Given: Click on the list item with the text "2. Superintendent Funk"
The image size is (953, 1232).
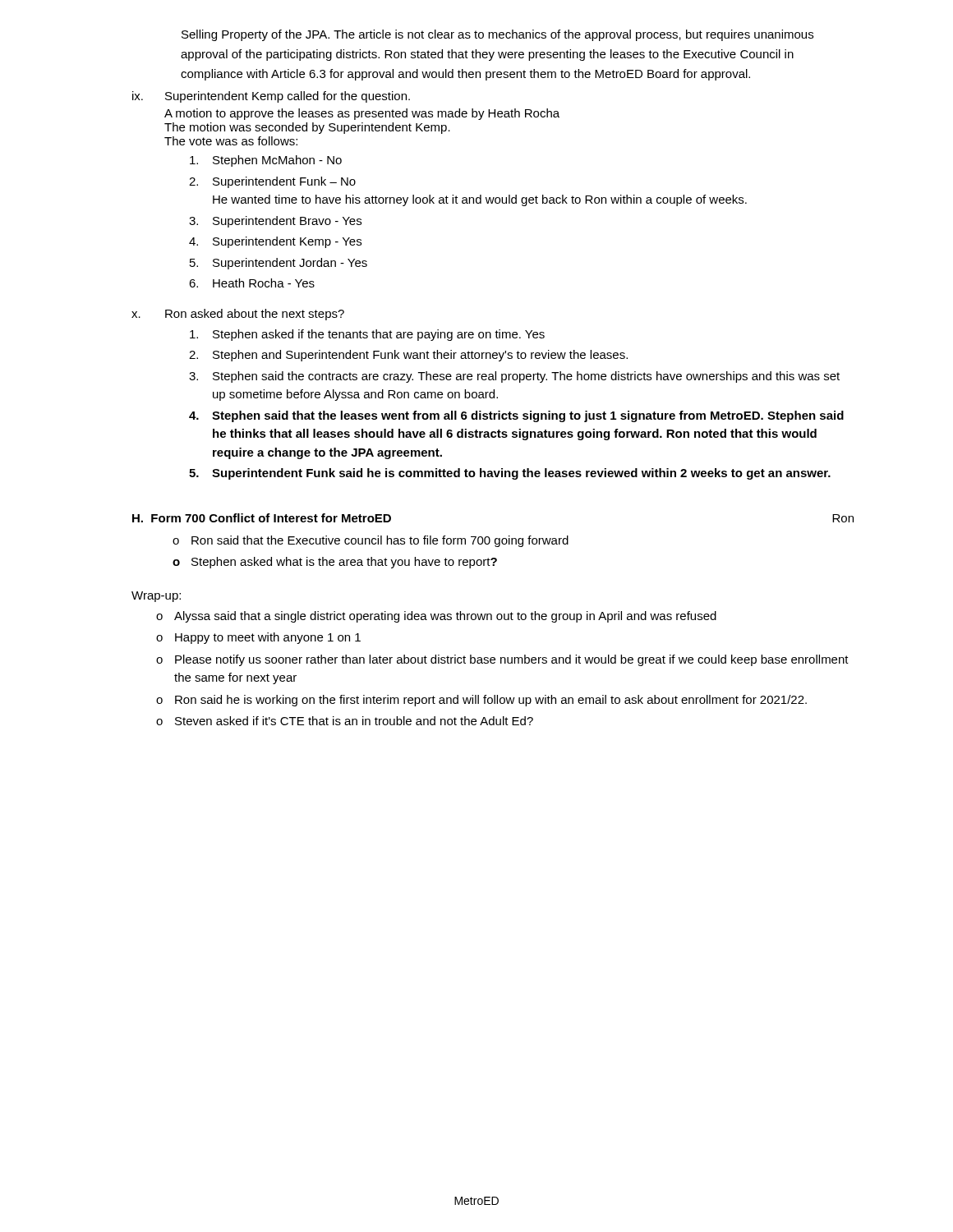Looking at the screenshot, I should [x=522, y=191].
